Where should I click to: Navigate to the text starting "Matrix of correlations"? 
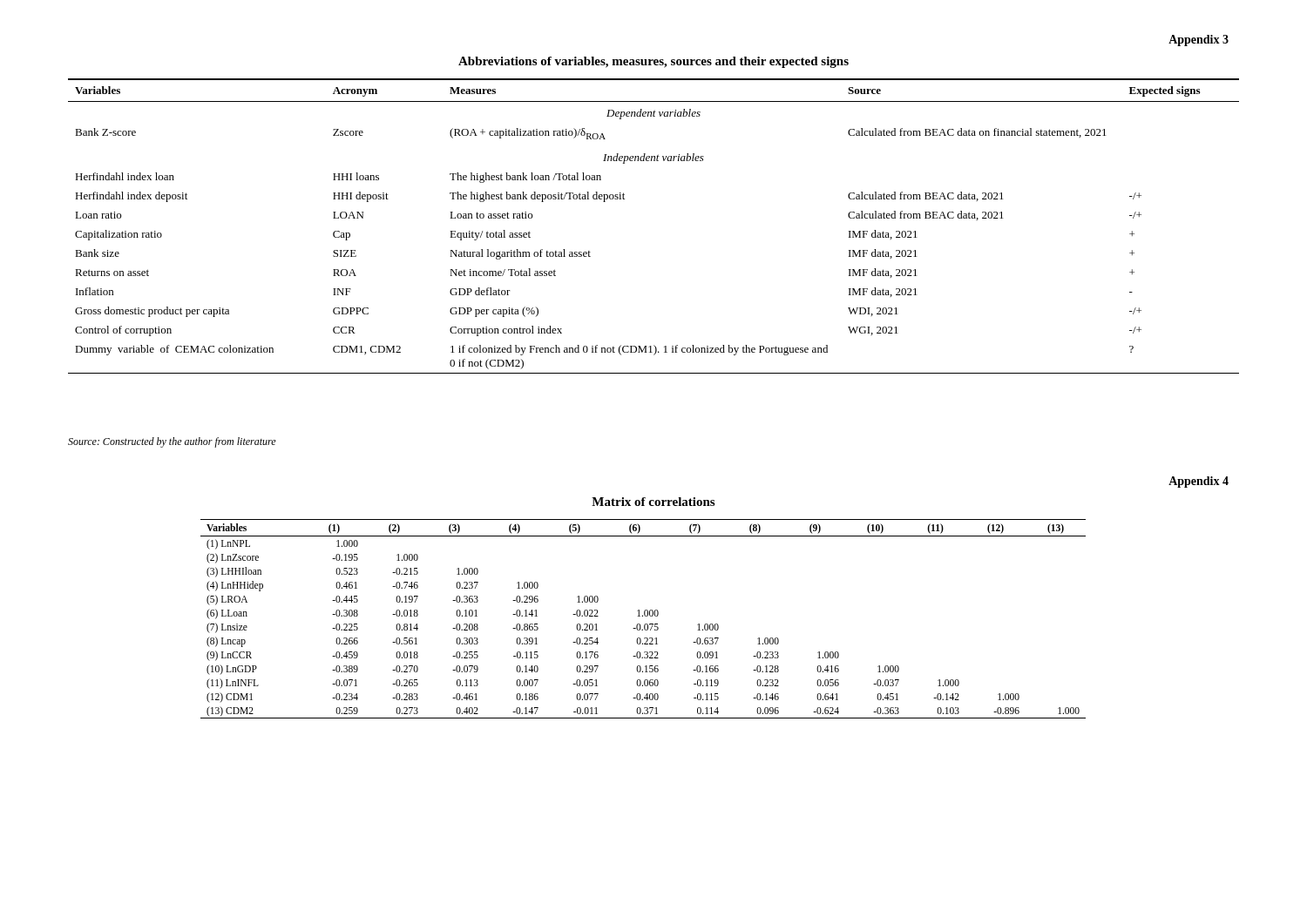click(x=654, y=502)
